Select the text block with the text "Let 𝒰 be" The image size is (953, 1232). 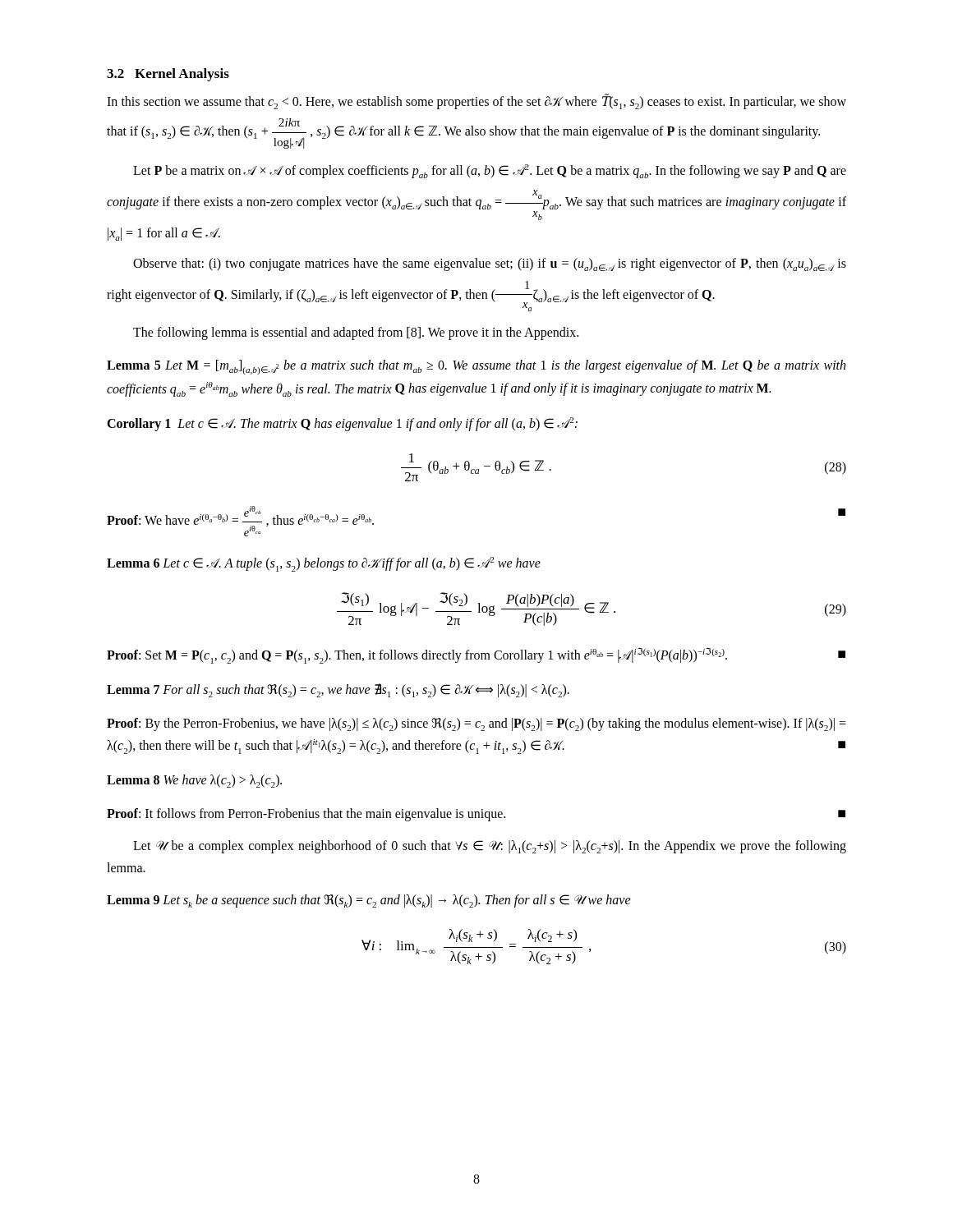click(x=476, y=856)
